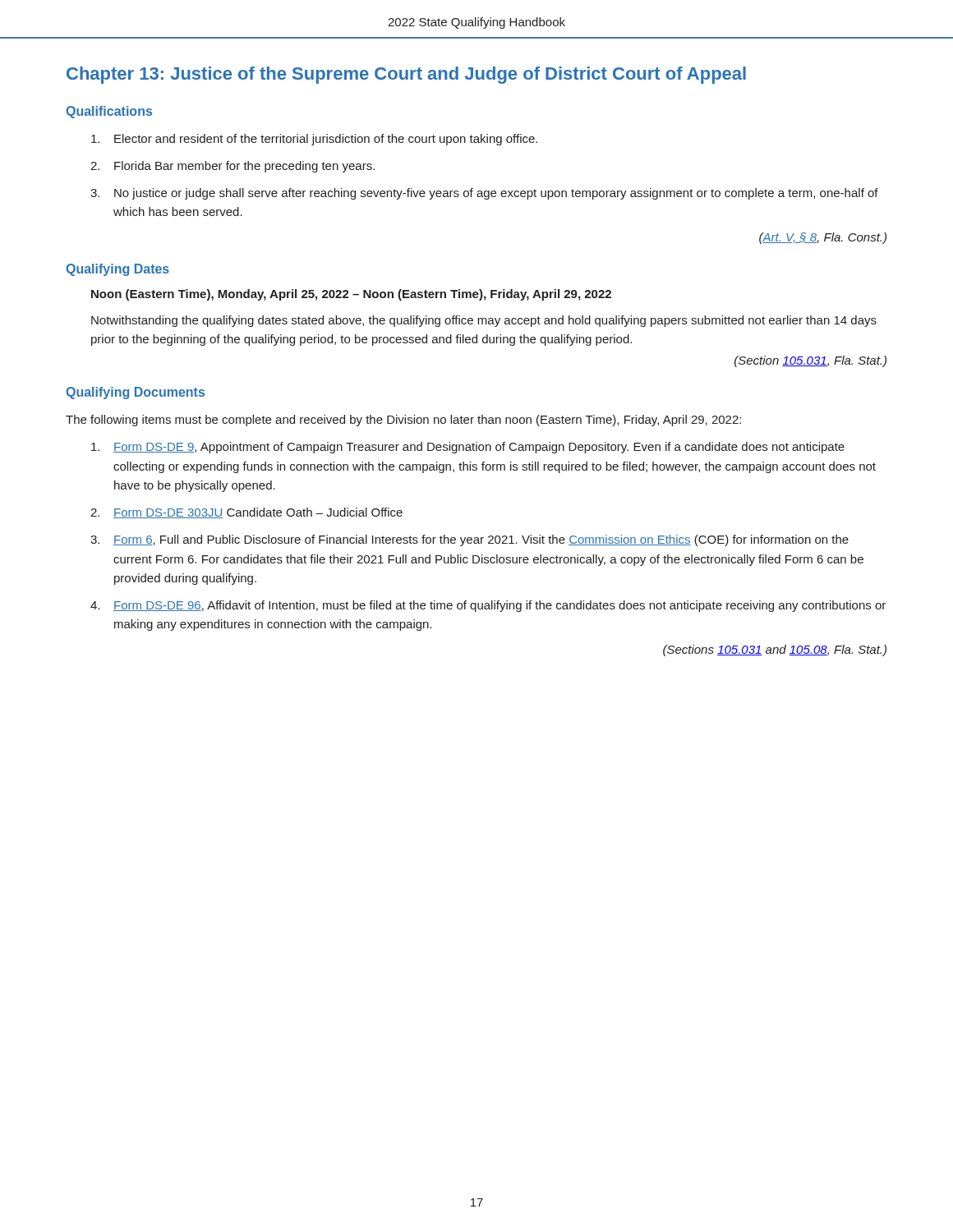The image size is (953, 1232).
Task: Point to the block beginning "Noon (Eastern Time), Monday, April 25,"
Action: [351, 293]
